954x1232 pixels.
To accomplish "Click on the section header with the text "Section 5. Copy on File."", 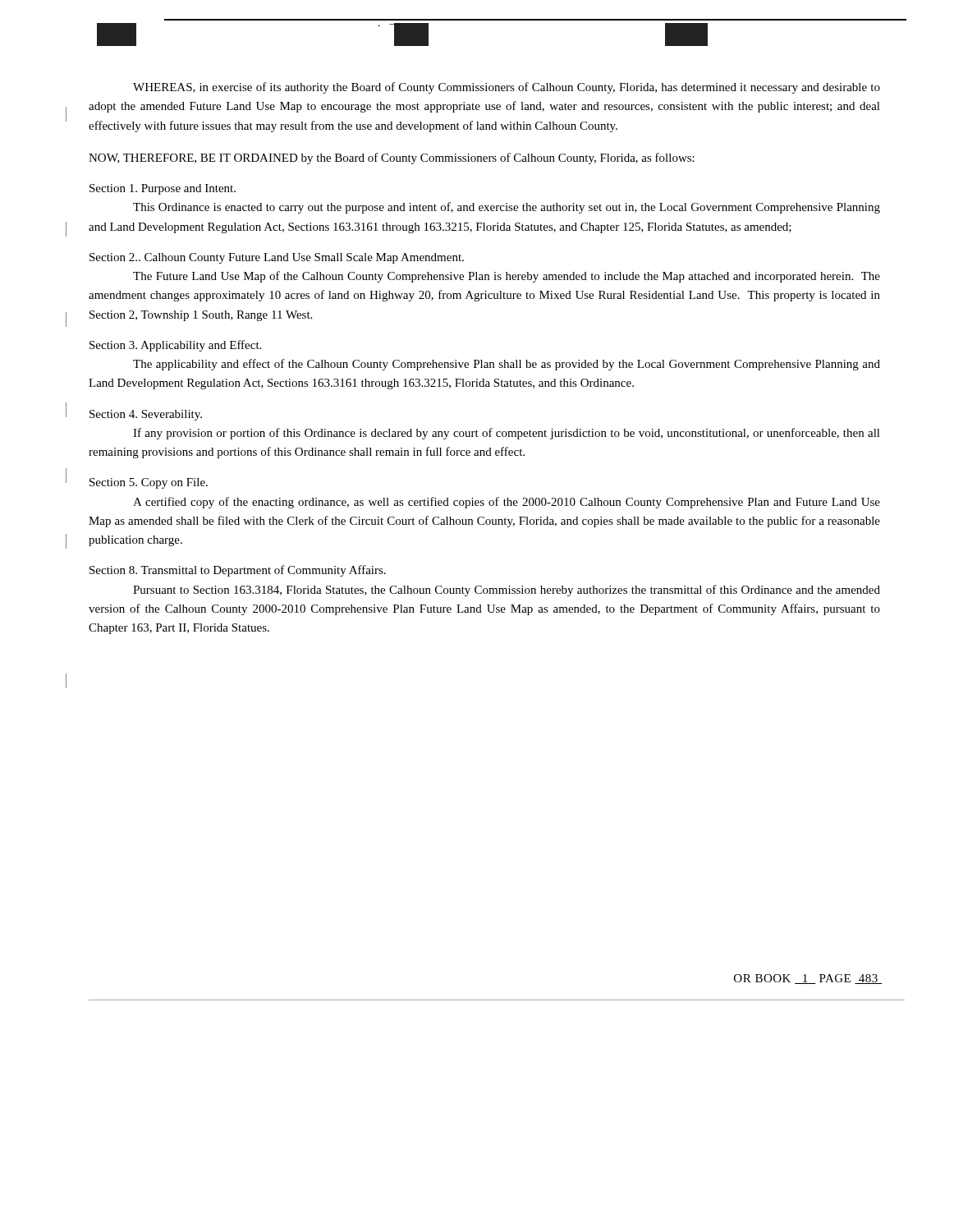I will [x=149, y=482].
